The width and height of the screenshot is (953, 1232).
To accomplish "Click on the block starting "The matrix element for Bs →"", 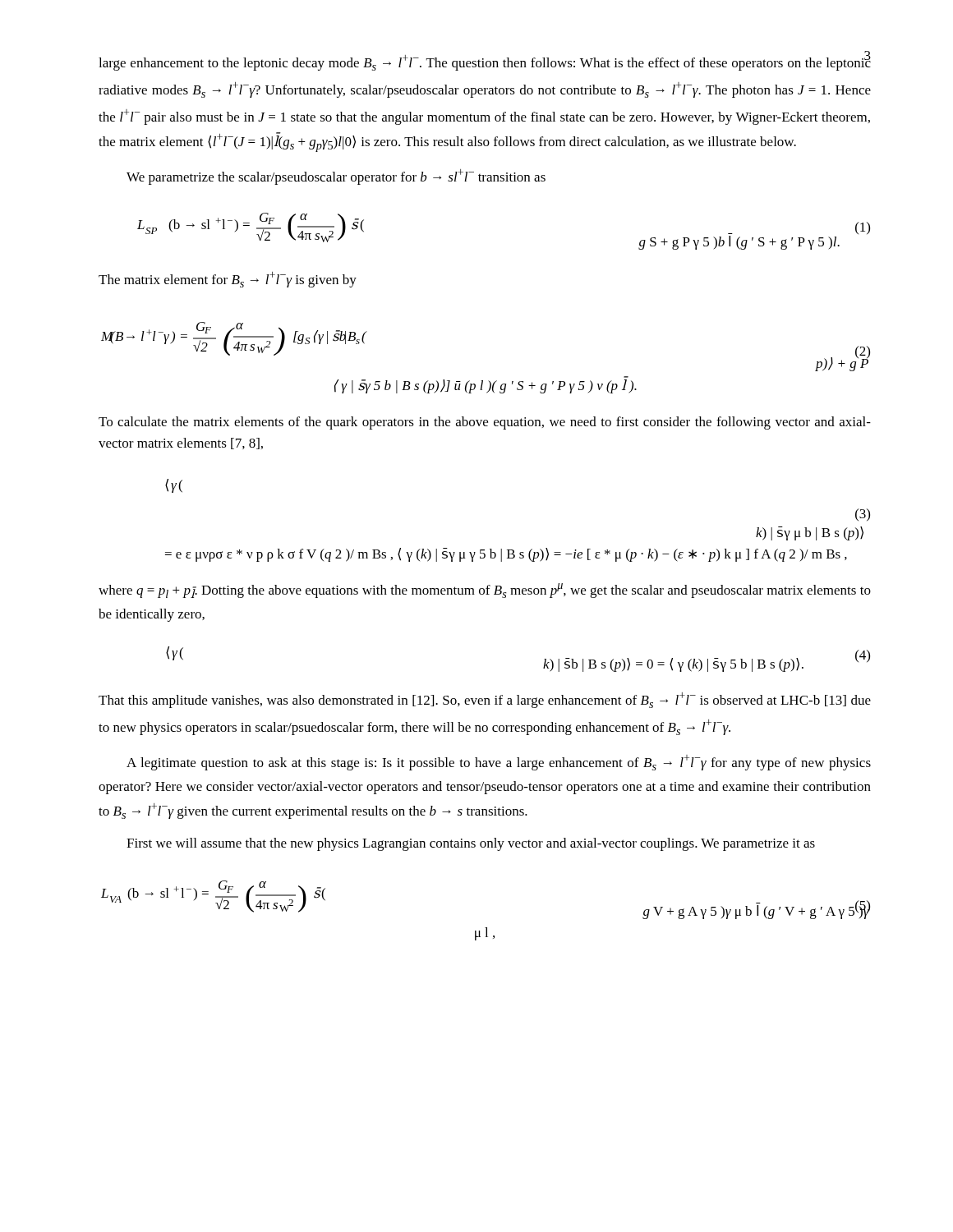I will pos(228,280).
